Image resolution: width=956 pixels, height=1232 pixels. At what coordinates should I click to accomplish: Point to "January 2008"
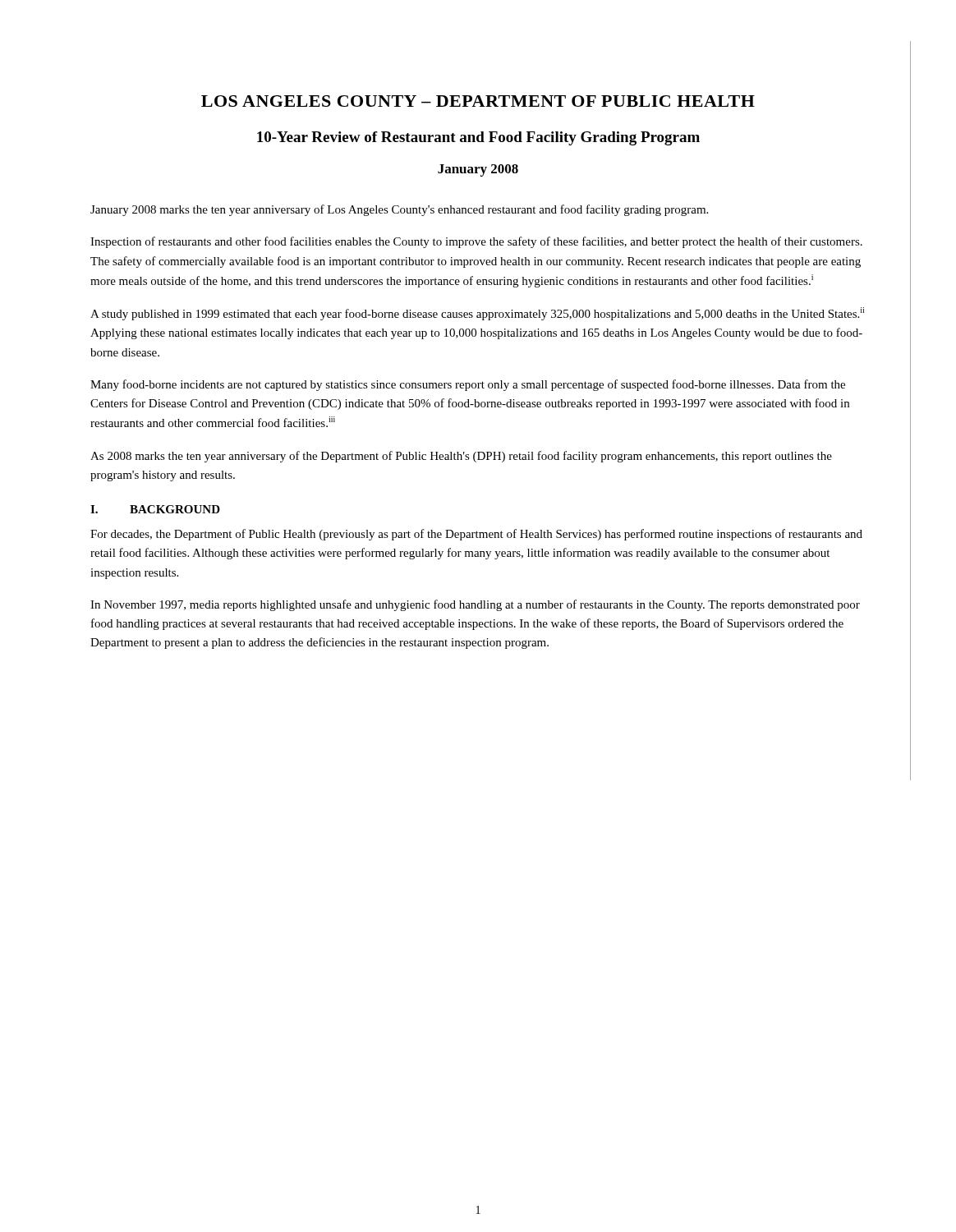click(478, 169)
